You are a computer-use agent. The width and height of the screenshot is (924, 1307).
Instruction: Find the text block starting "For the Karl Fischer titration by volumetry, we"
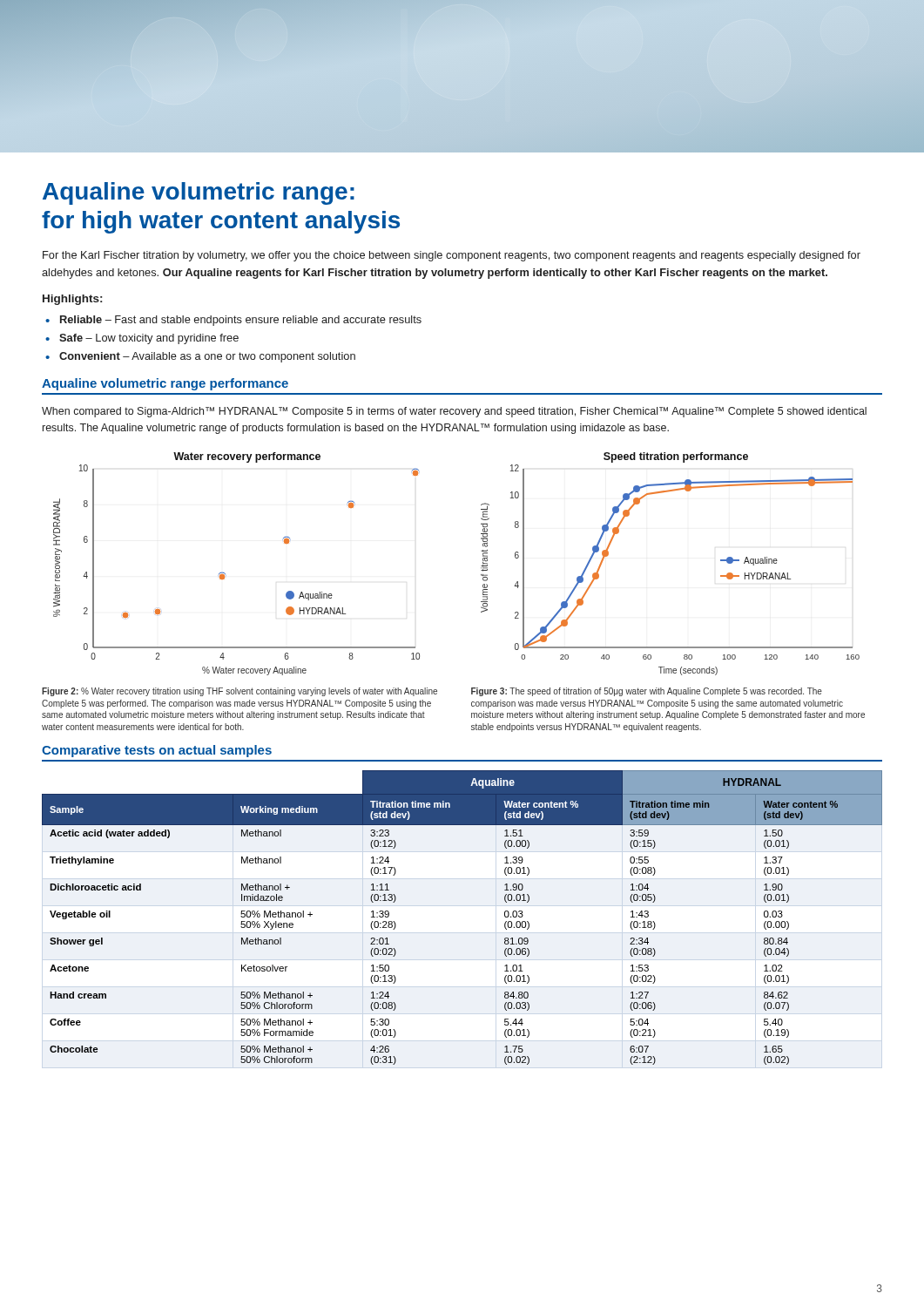coord(451,264)
